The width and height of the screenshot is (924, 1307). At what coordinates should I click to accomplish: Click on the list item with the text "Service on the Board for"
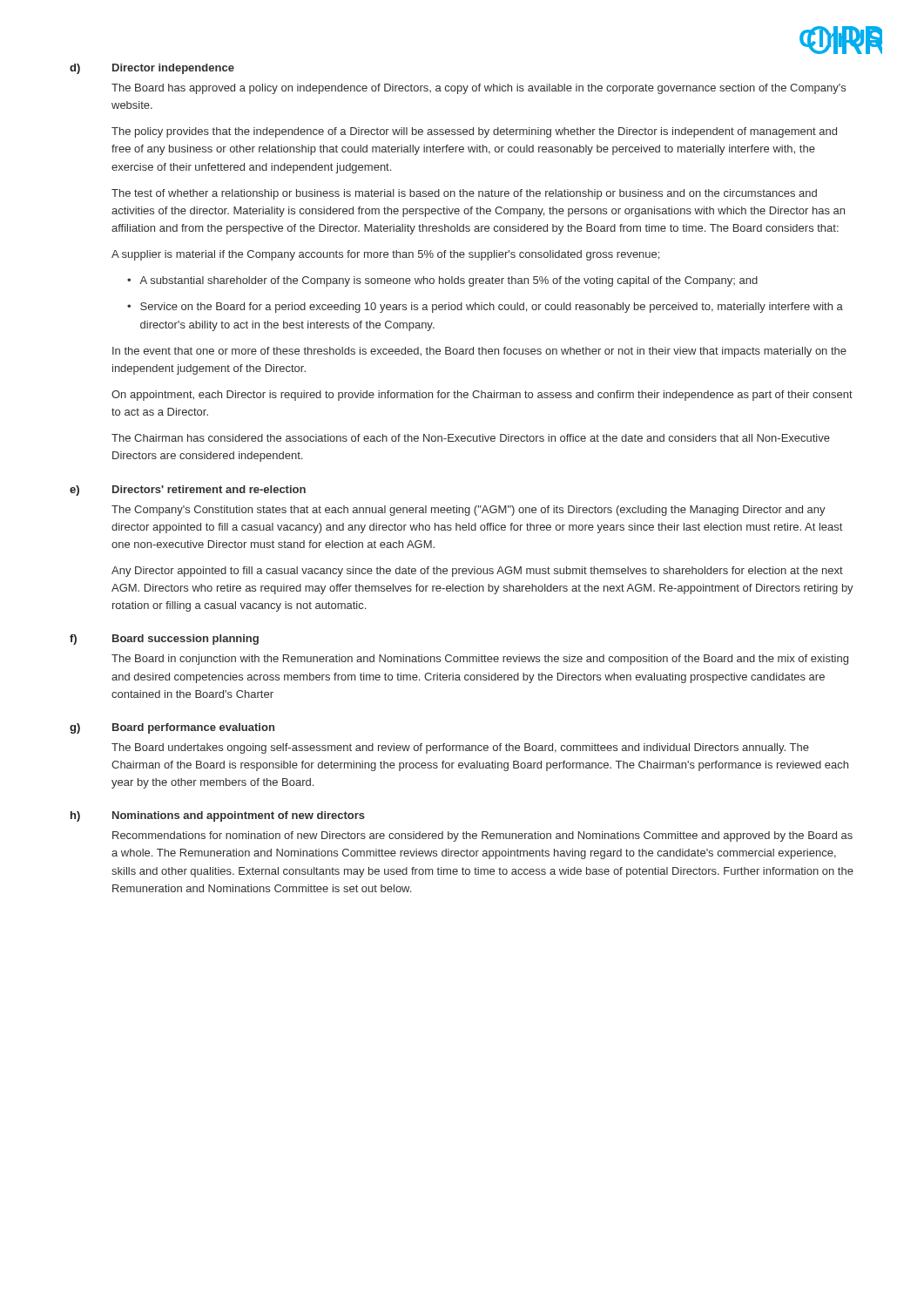(x=491, y=315)
